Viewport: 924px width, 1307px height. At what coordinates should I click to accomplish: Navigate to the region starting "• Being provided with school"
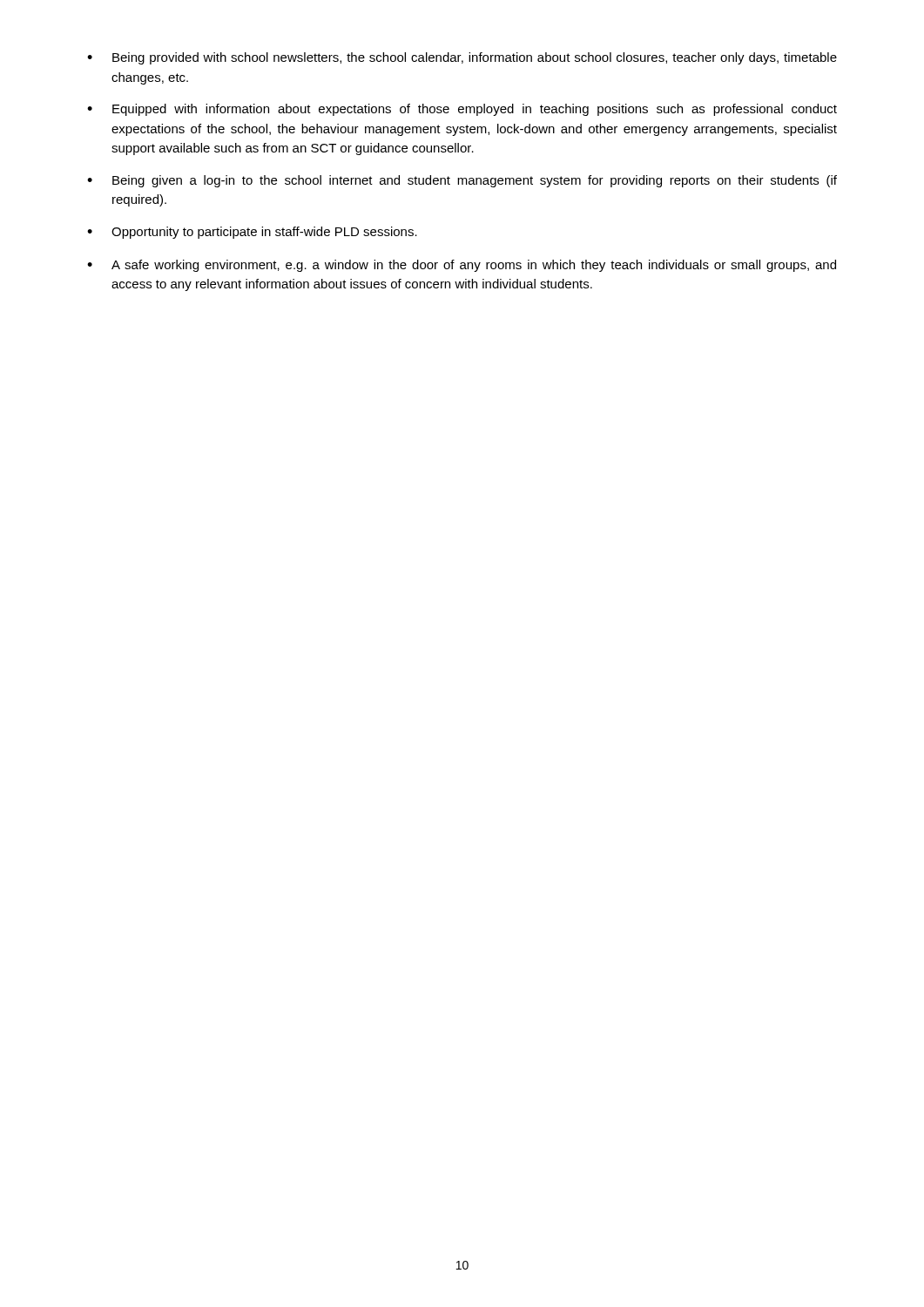(x=462, y=68)
